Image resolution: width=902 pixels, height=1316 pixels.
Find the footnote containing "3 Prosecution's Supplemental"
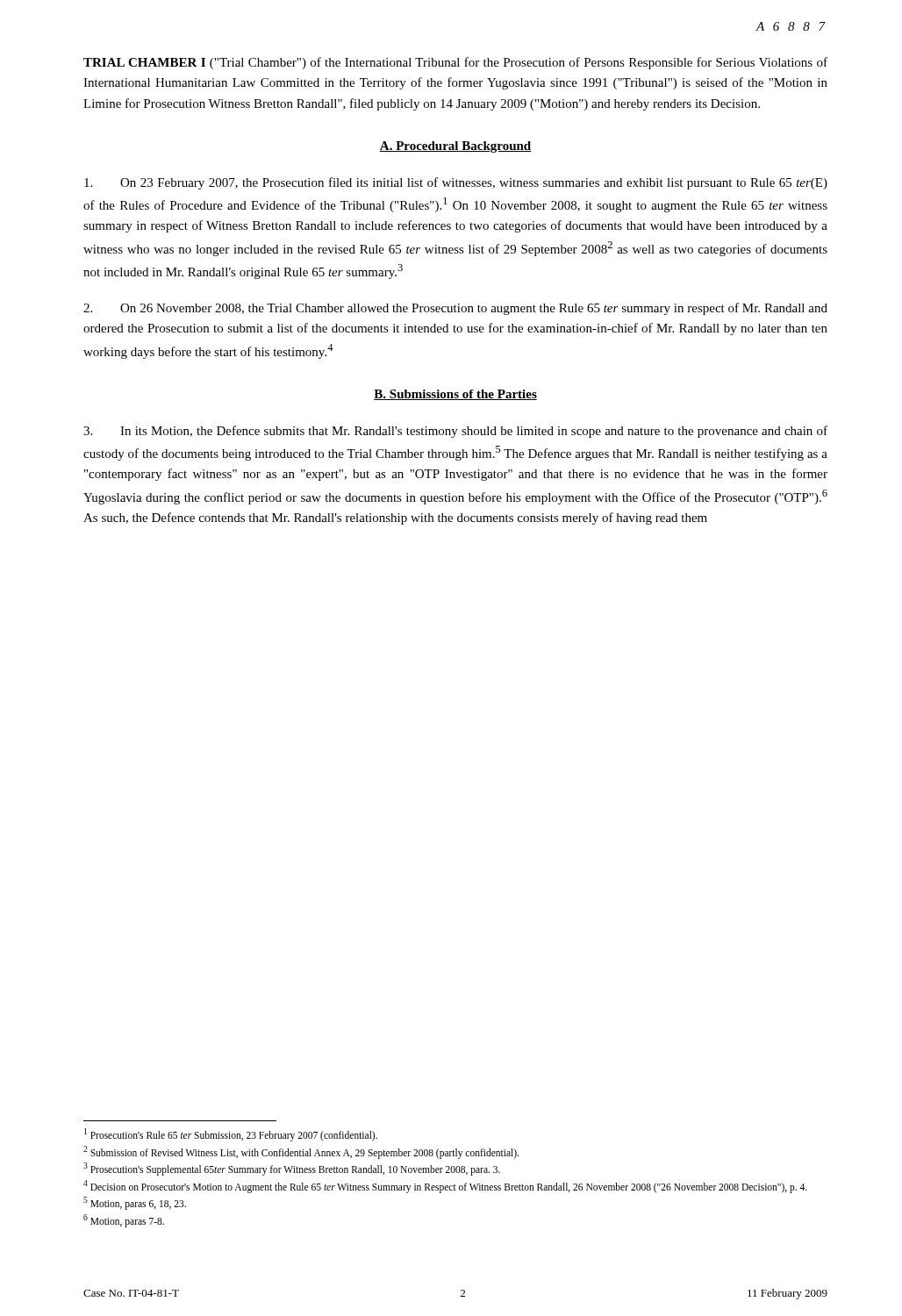(x=292, y=1168)
